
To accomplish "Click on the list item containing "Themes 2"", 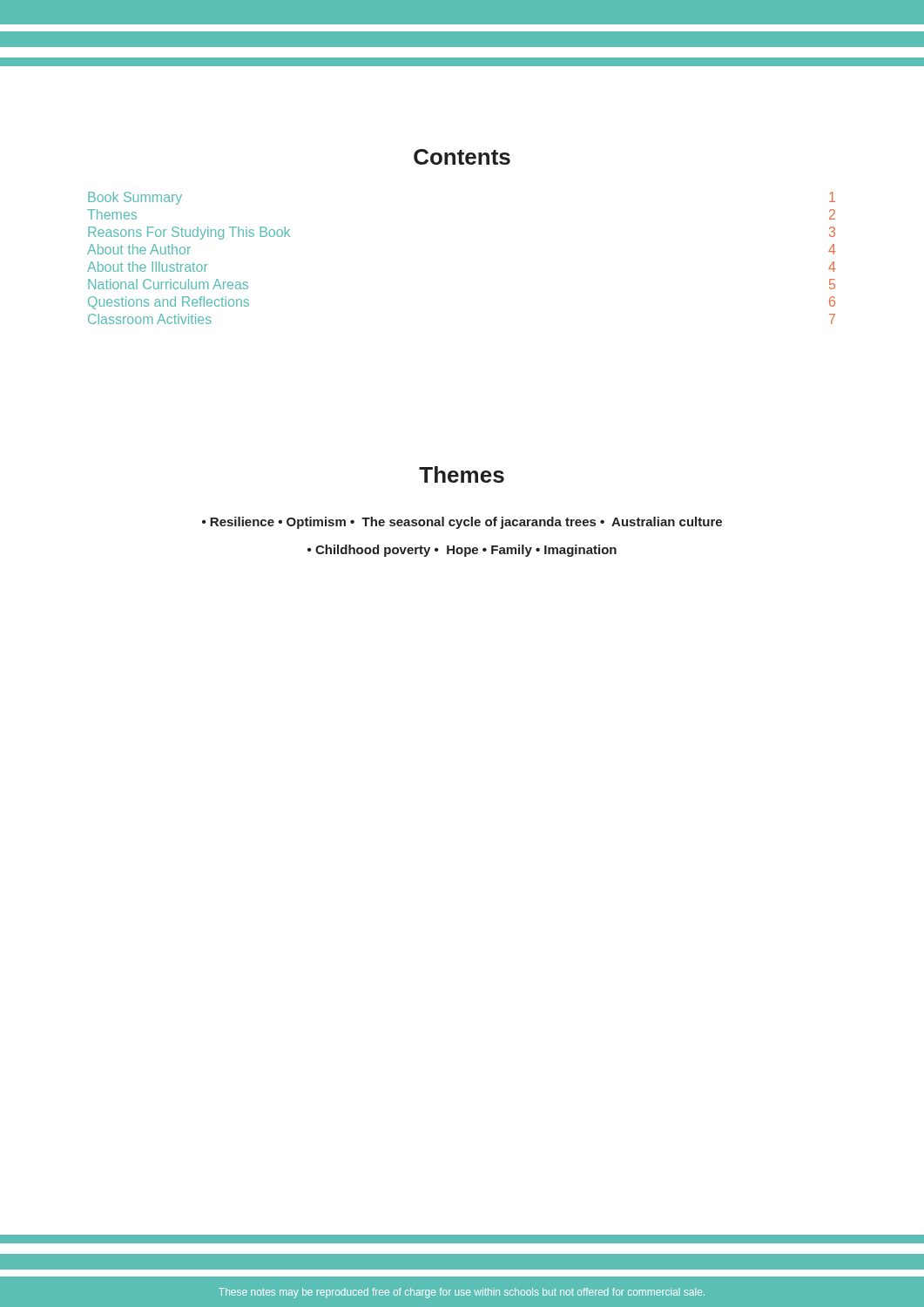I will 107,216.
